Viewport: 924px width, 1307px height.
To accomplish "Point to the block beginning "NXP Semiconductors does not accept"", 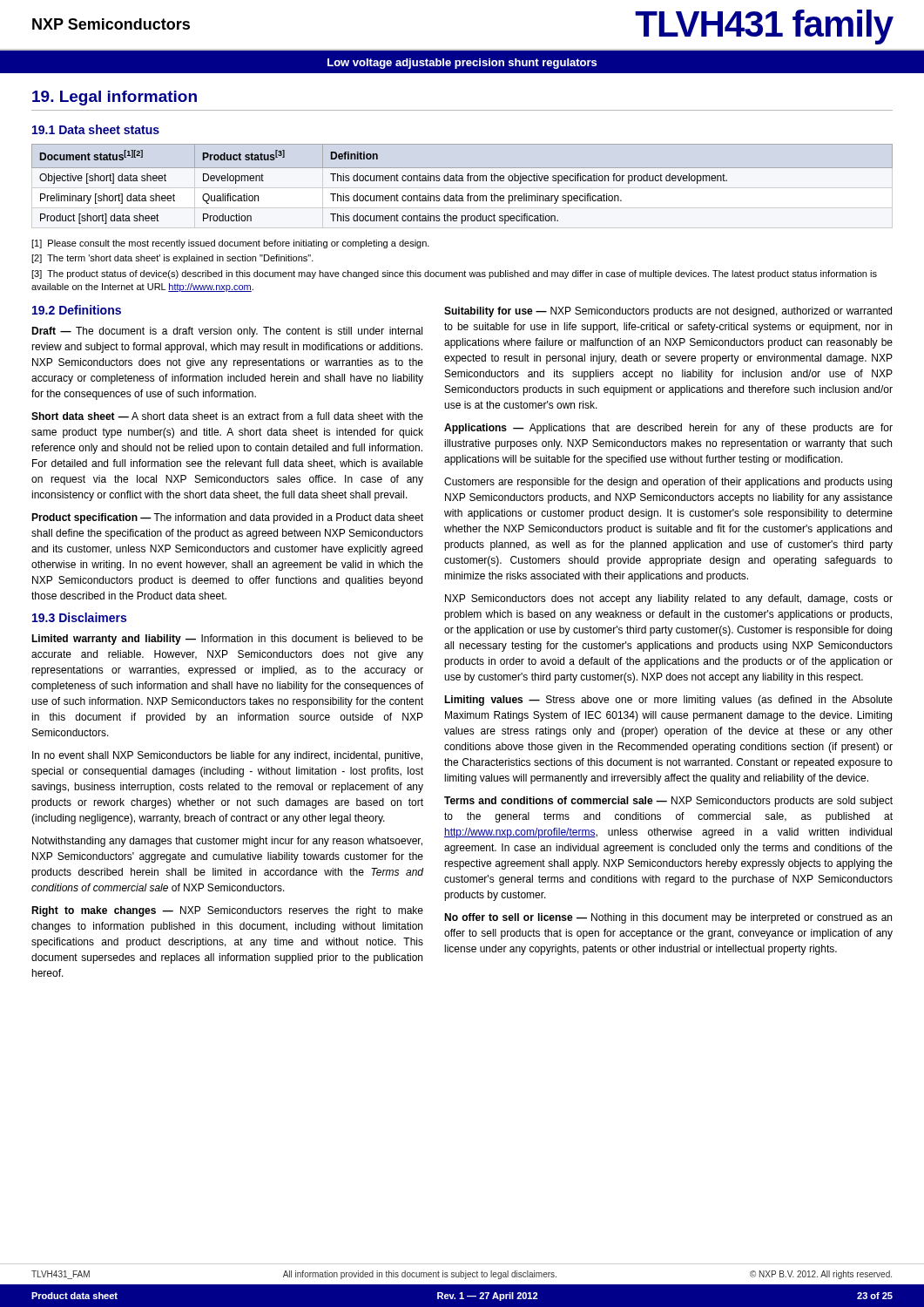I will [668, 637].
